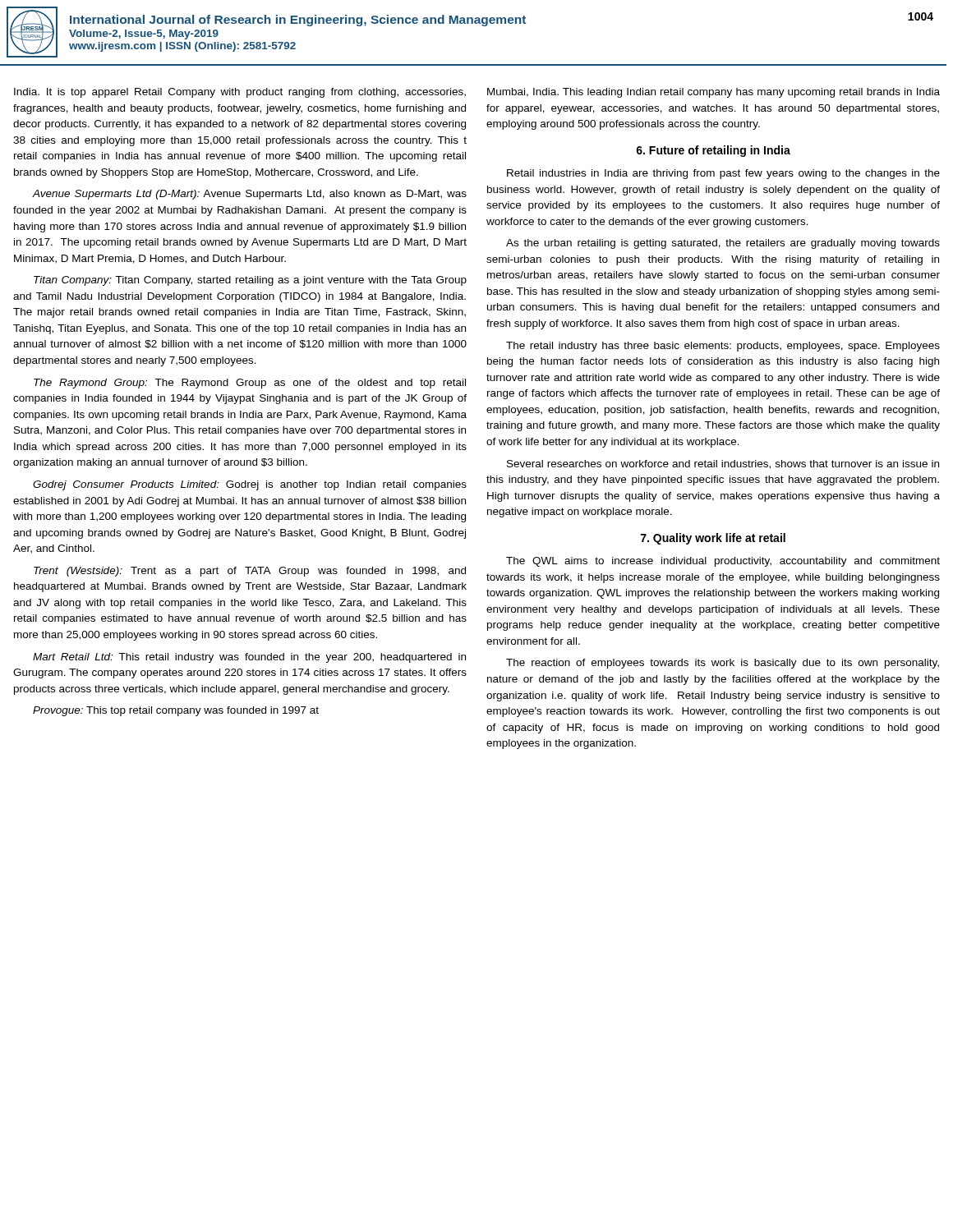
Task: Point to the text starting "Mumbai, India. This leading"
Action: tap(713, 108)
